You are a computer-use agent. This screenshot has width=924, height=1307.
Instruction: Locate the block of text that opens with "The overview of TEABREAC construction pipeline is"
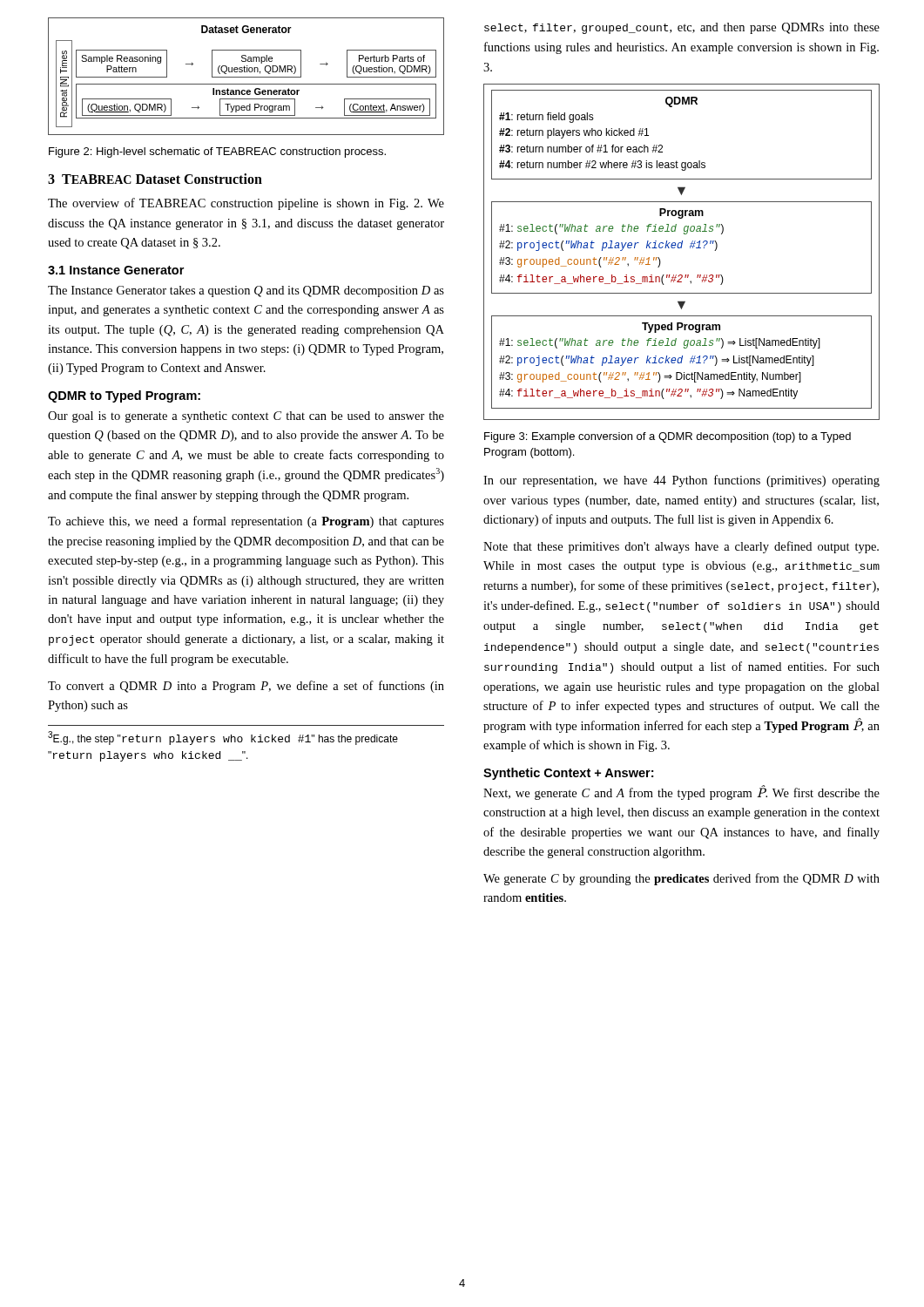[x=246, y=223]
